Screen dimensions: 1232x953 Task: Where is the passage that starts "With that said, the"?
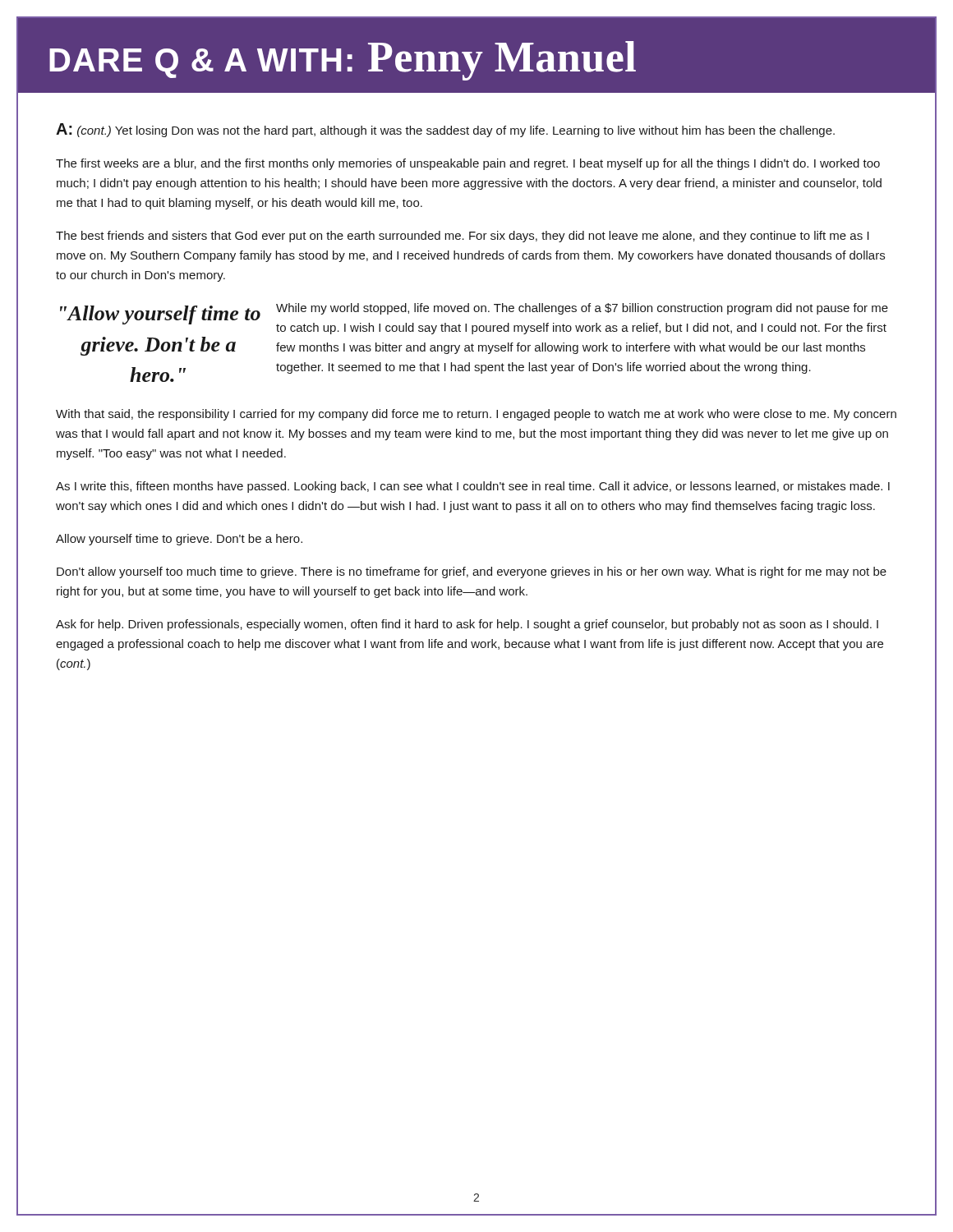[476, 433]
